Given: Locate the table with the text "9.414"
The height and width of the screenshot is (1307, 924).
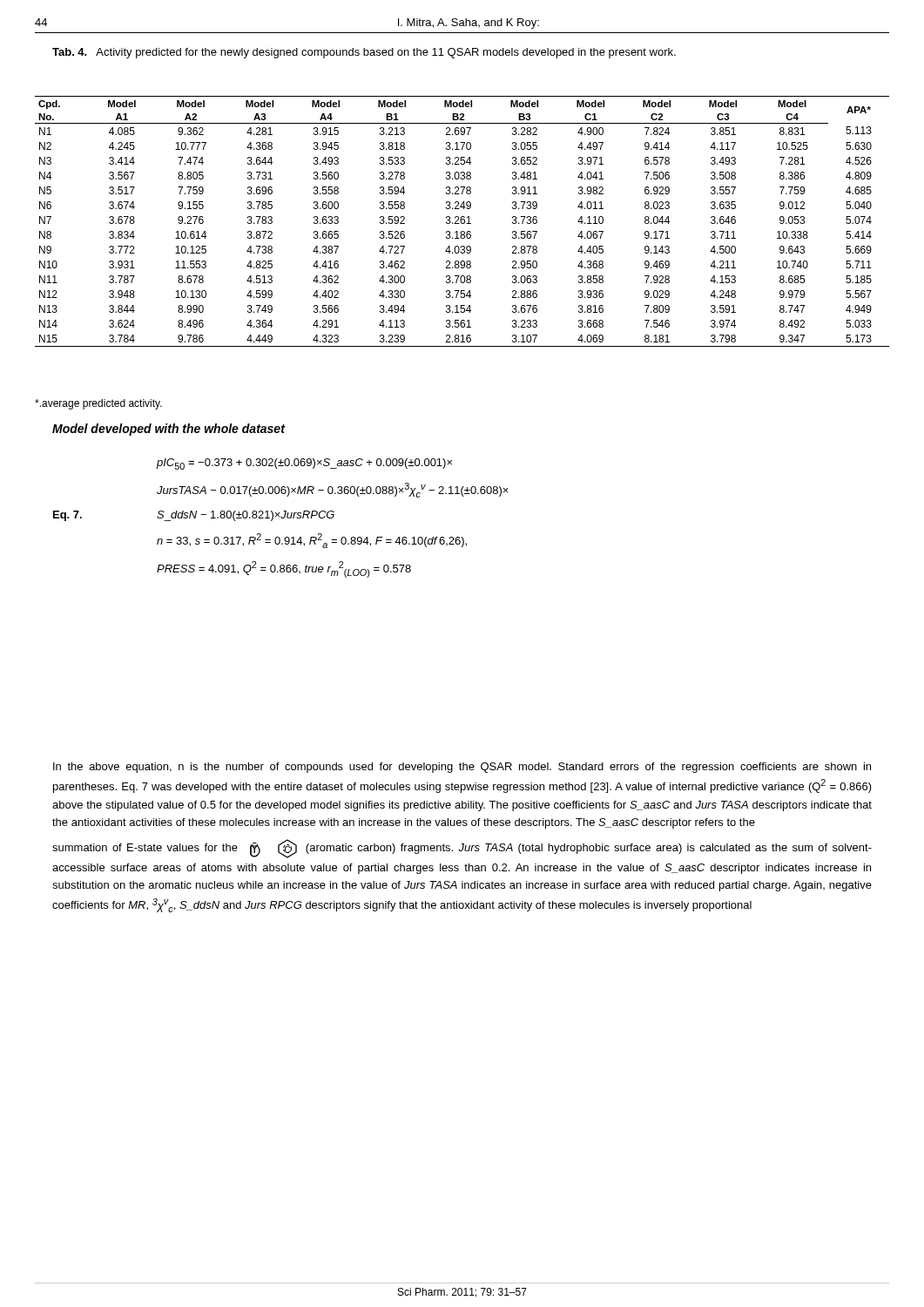Looking at the screenshot, I should pos(462,221).
